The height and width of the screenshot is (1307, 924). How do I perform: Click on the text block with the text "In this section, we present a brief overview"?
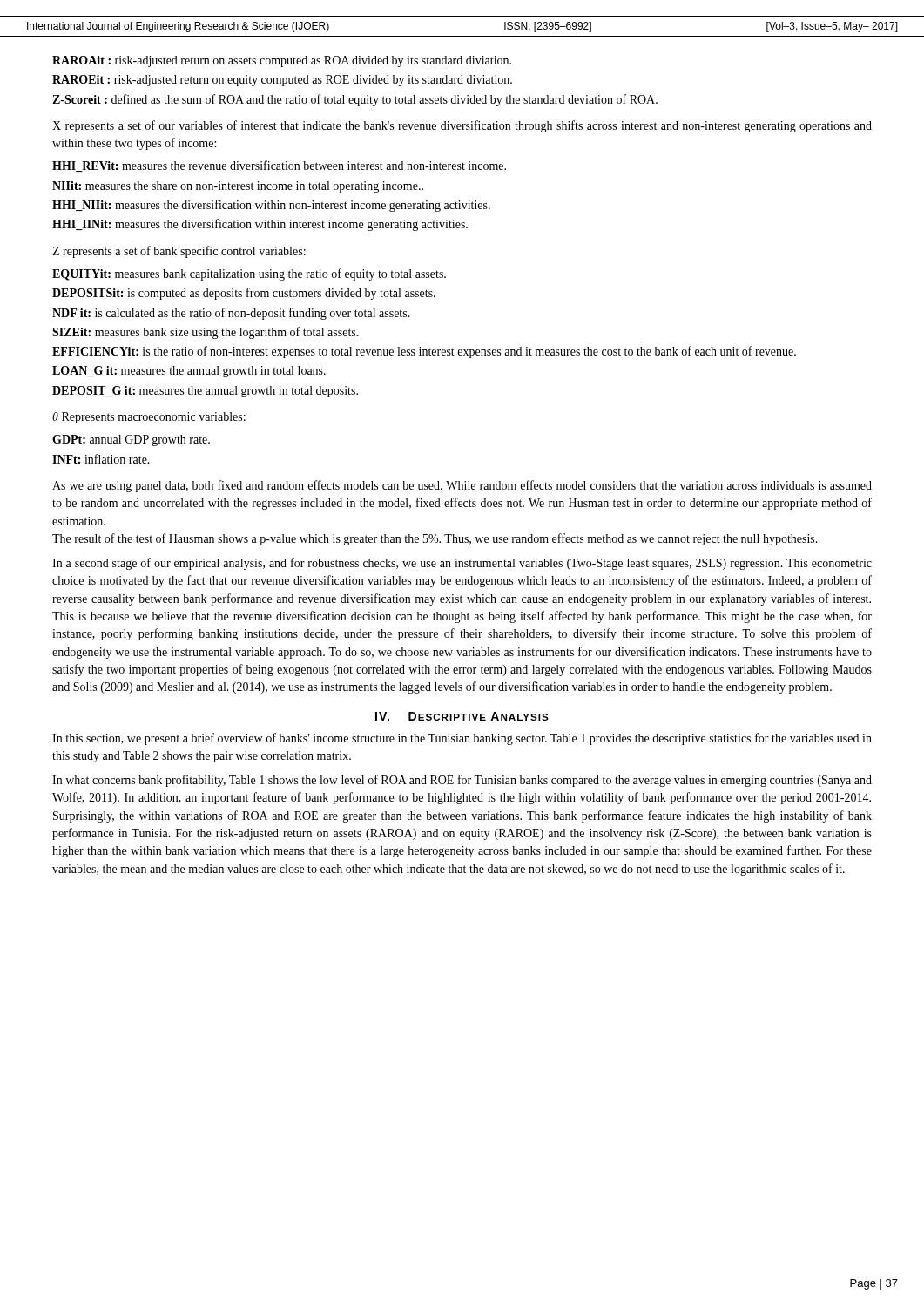click(x=462, y=747)
